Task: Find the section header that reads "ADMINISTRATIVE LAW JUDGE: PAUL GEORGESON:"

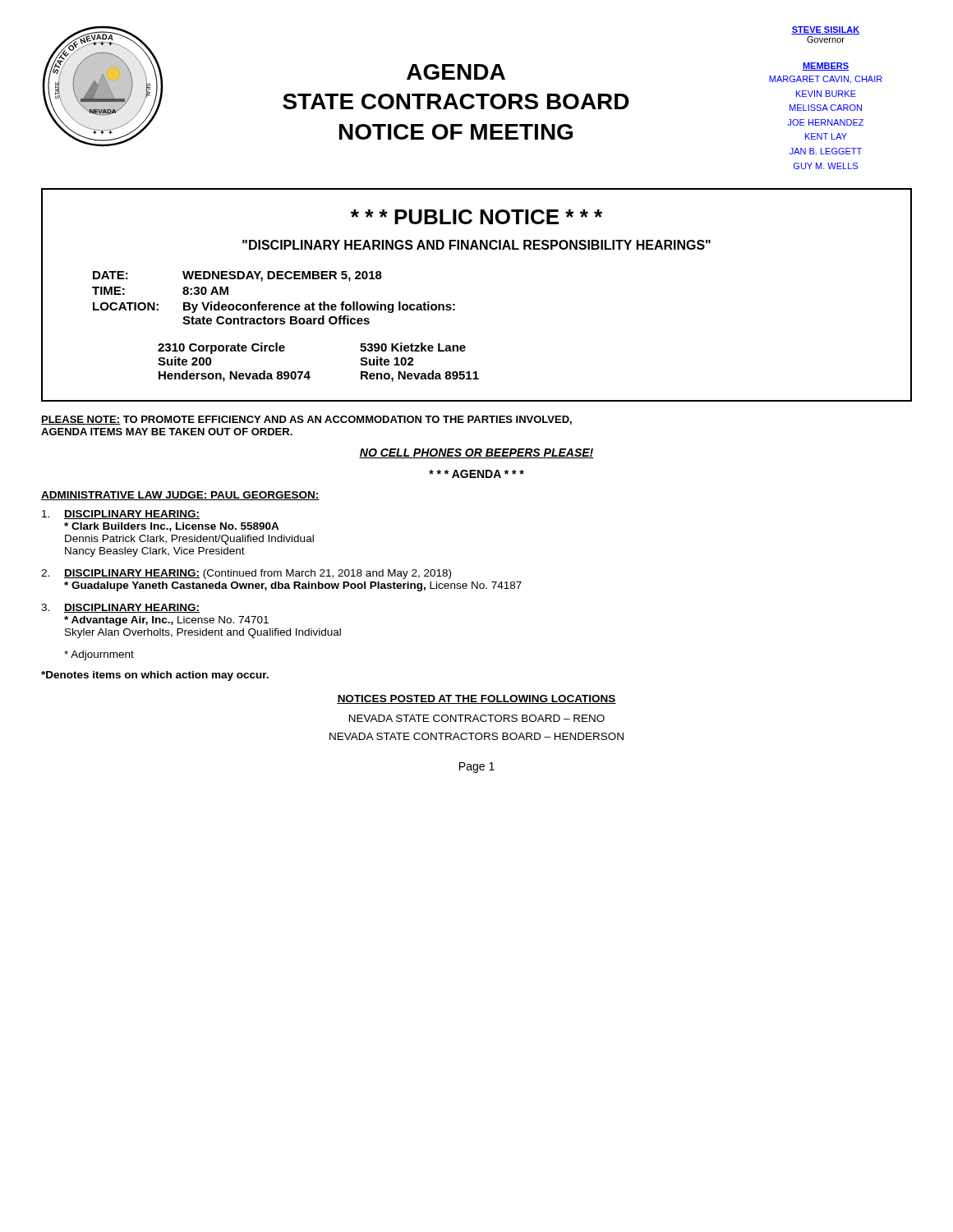Action: click(x=180, y=495)
